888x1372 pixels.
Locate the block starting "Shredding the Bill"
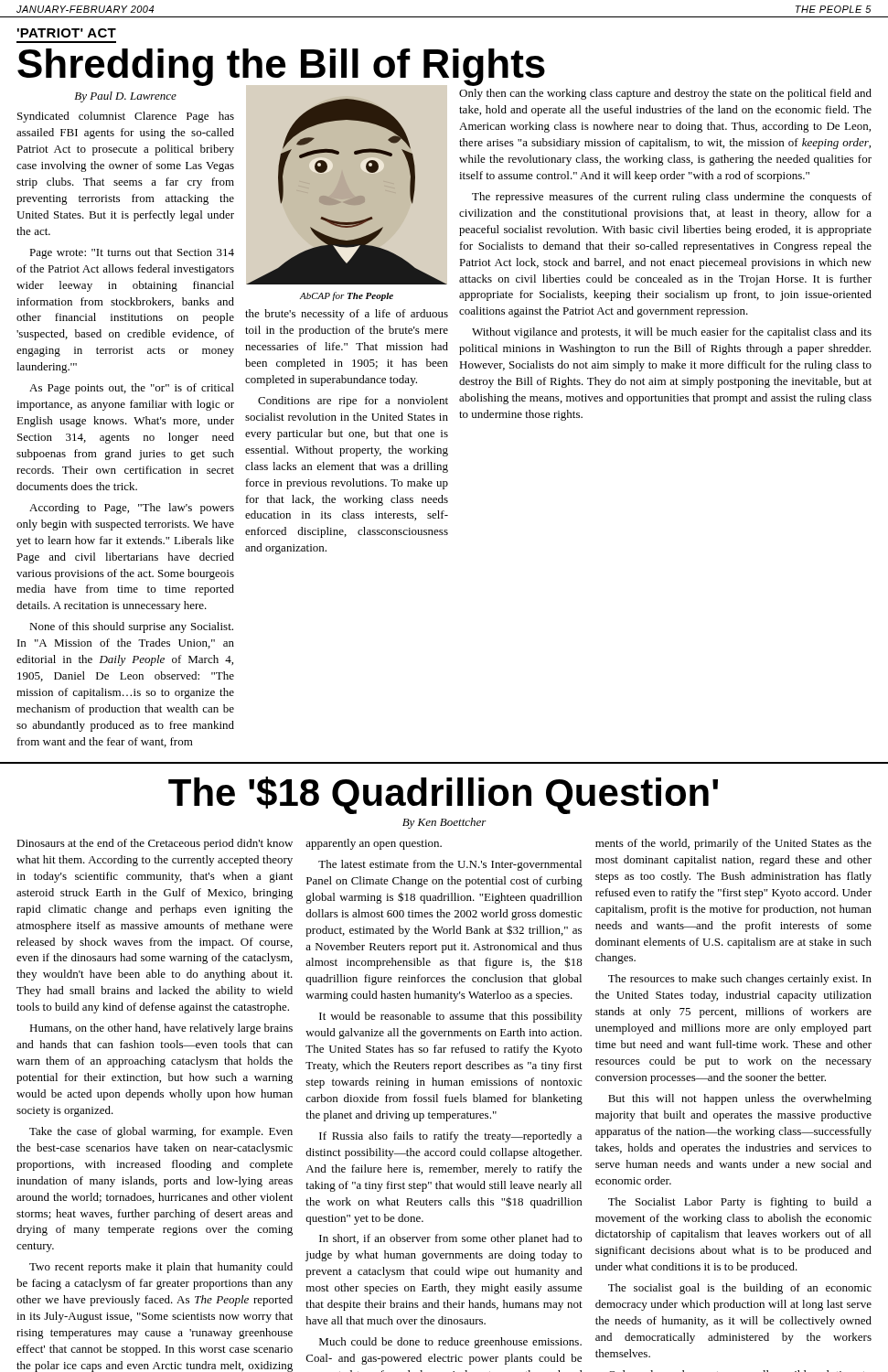point(281,64)
